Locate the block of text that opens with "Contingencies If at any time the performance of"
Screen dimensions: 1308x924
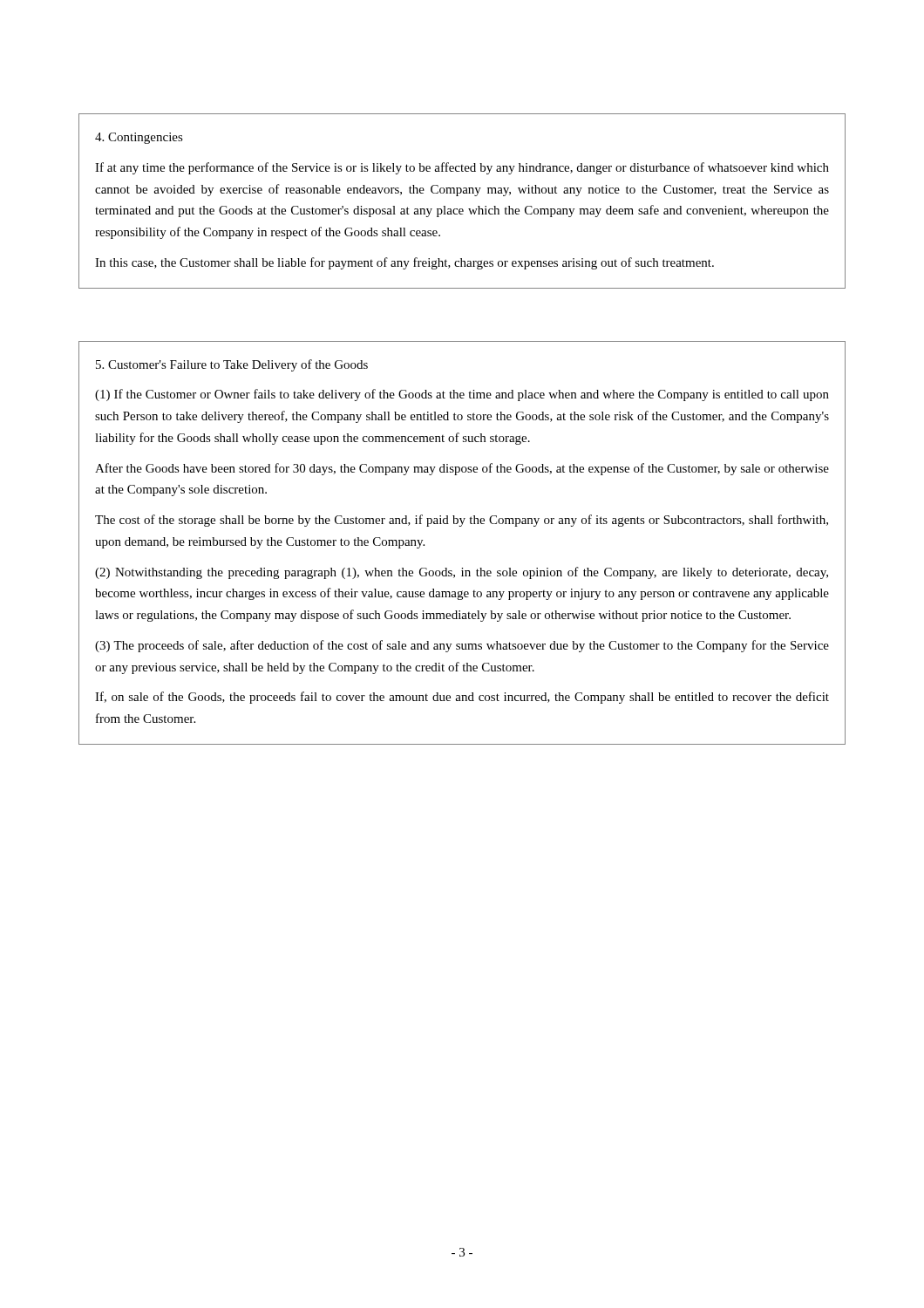462,200
